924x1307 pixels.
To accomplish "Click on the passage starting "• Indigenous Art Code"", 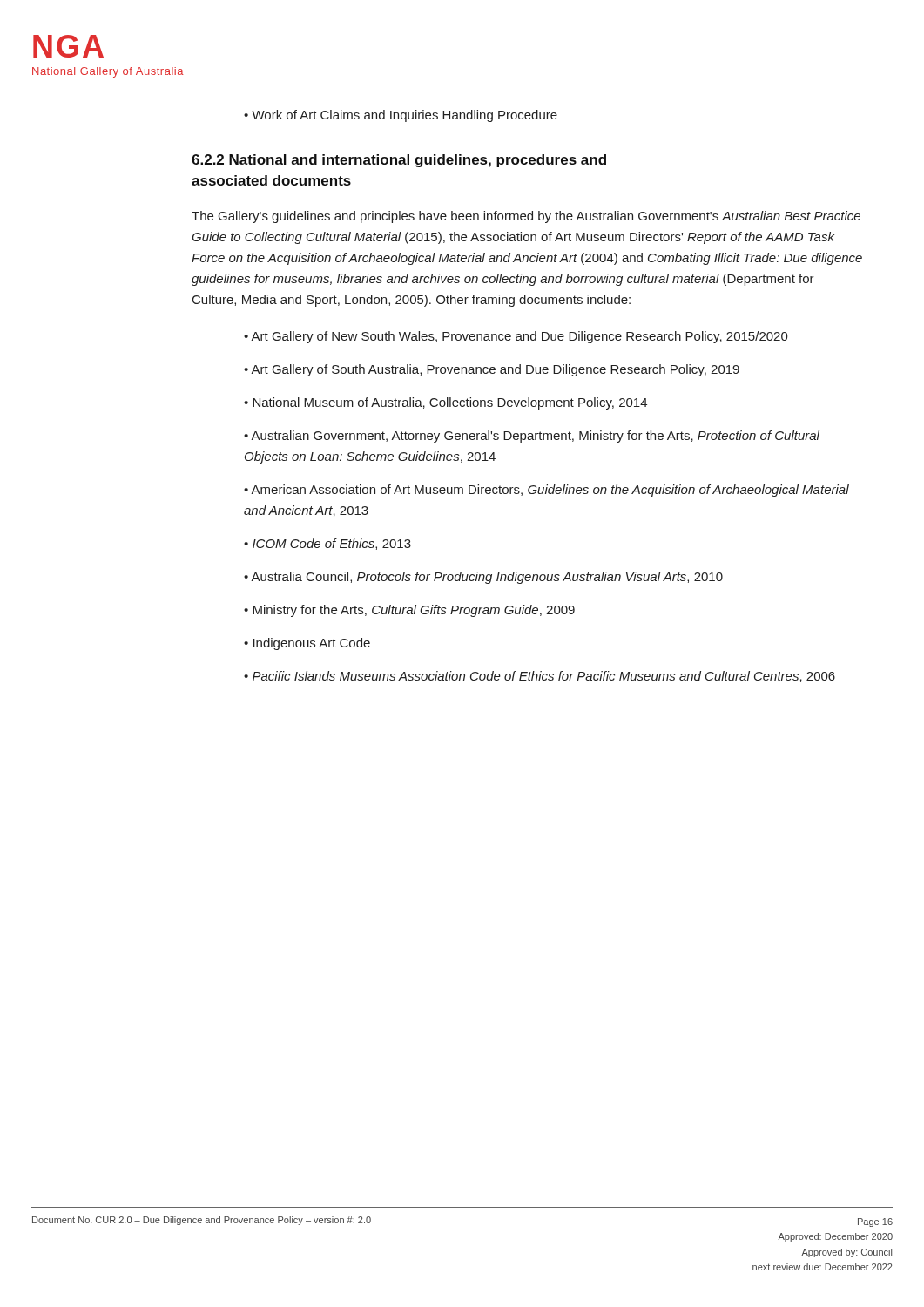I will pos(307,642).
